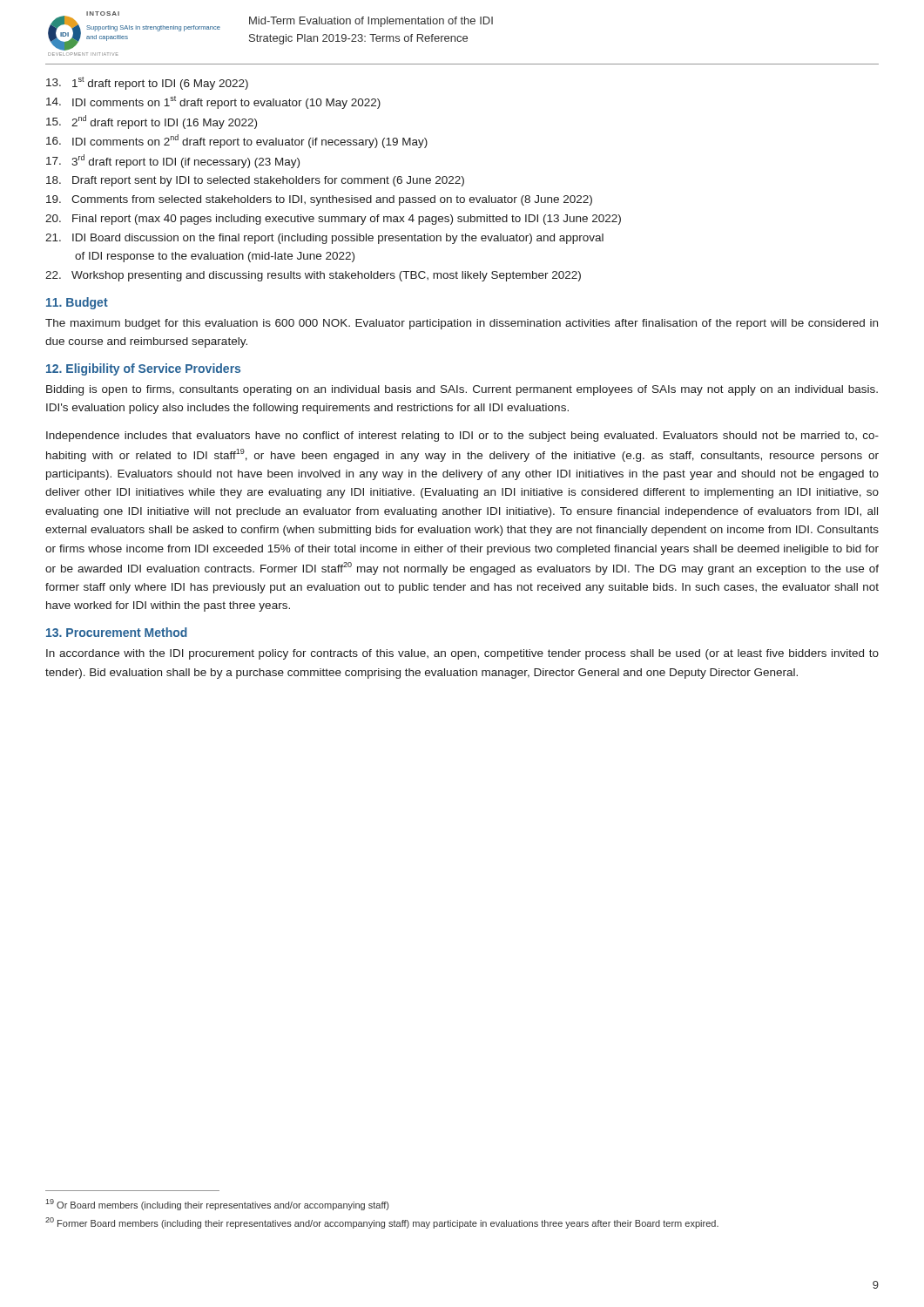The width and height of the screenshot is (924, 1307).
Task: Locate the block of text that opens with "19 Or Board members (including their representatives"
Action: [217, 1203]
